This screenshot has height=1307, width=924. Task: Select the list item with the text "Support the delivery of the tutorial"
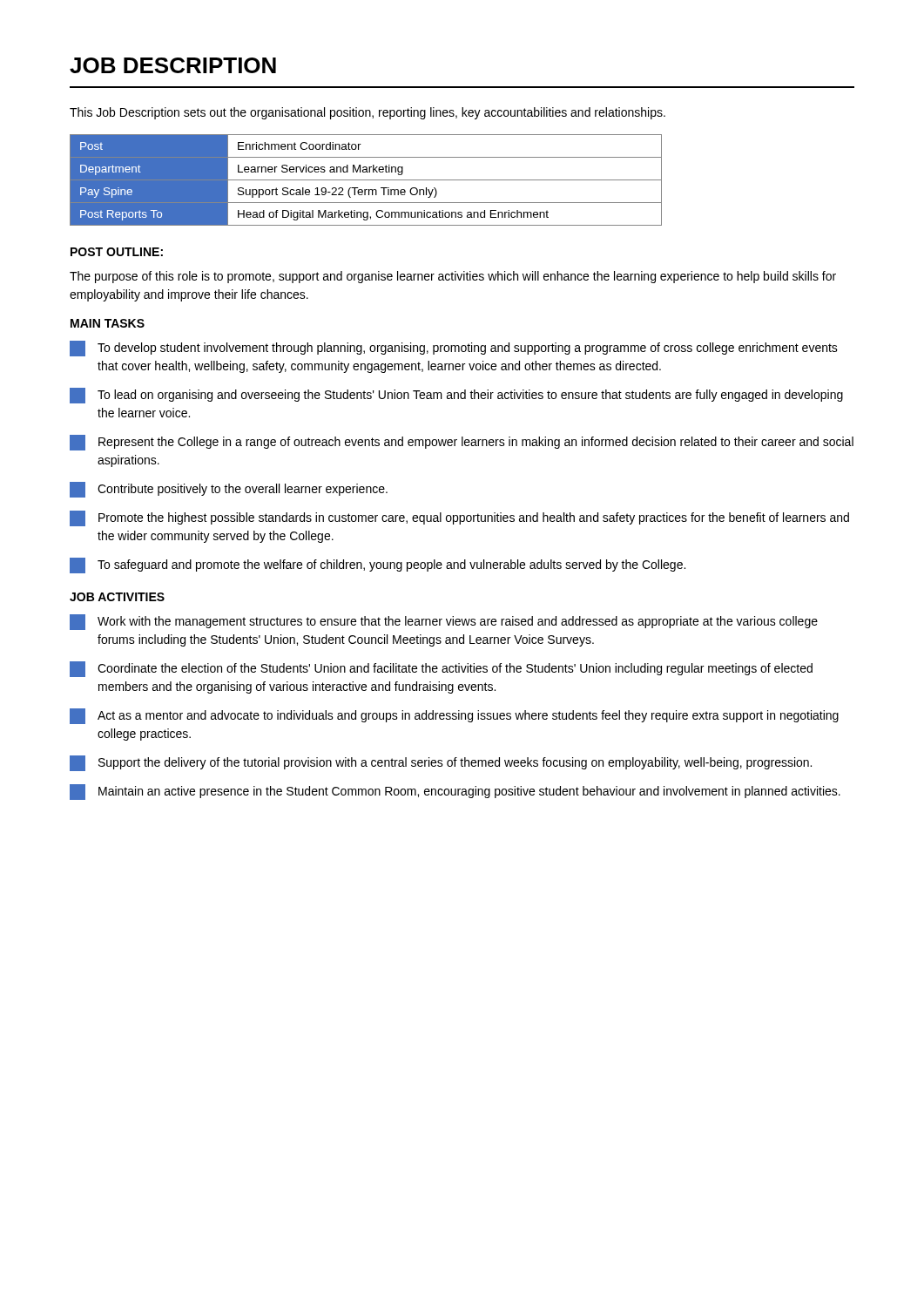coord(462,763)
